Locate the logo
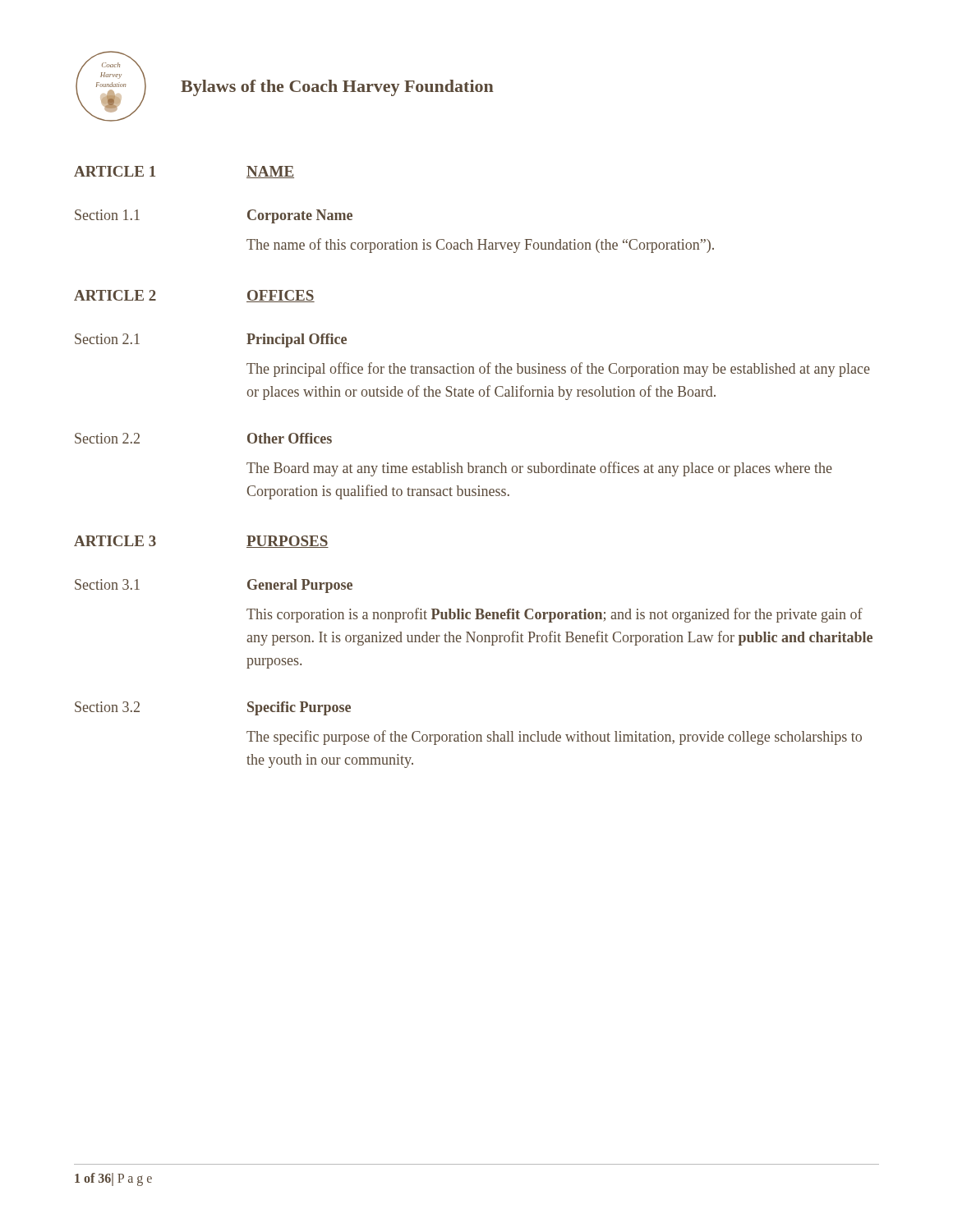This screenshot has height=1232, width=953. [x=111, y=86]
